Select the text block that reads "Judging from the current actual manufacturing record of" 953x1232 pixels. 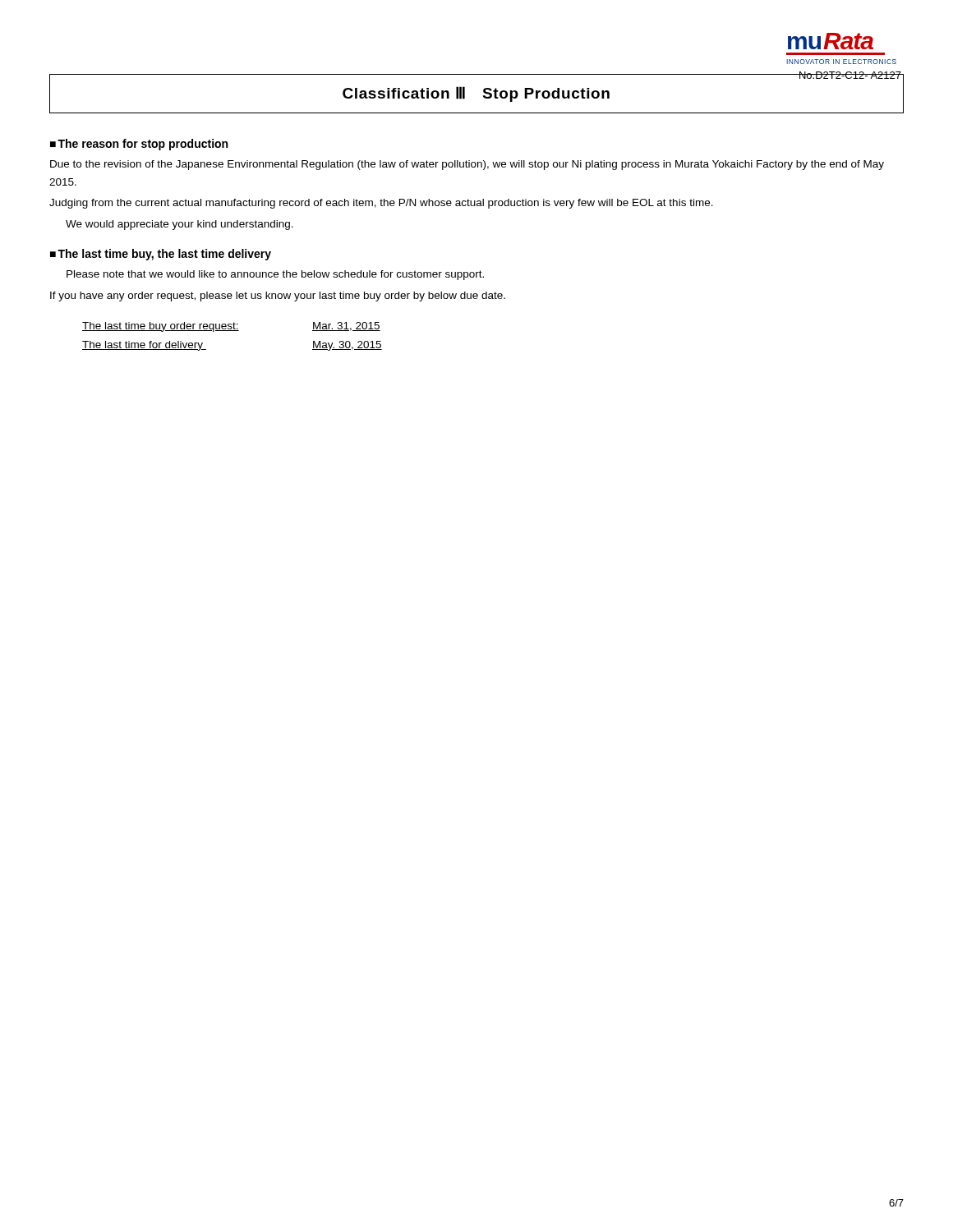point(381,203)
